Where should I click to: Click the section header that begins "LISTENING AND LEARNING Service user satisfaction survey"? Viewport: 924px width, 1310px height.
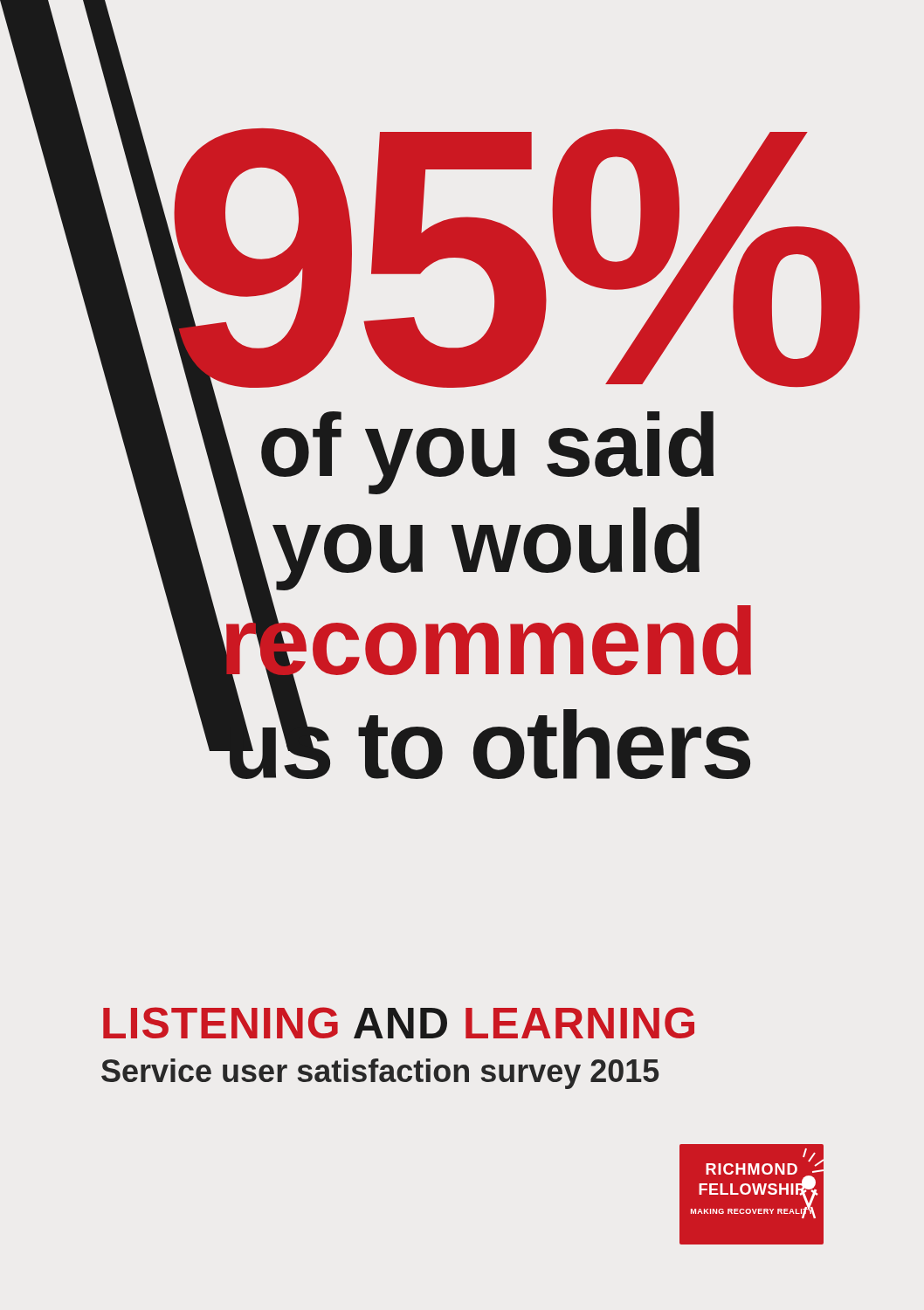490,1045
